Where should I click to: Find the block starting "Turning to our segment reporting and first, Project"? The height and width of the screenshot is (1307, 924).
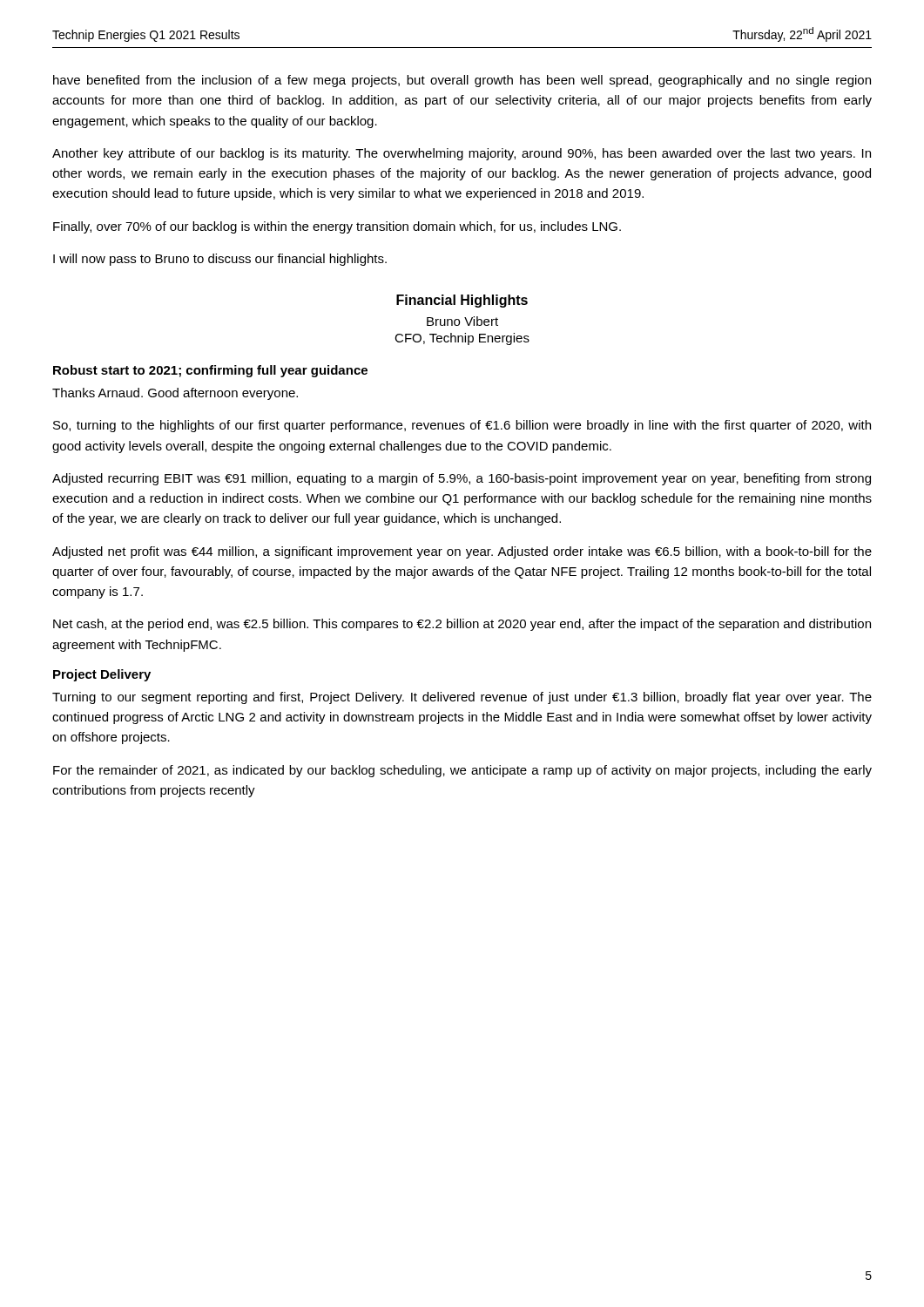click(x=462, y=717)
